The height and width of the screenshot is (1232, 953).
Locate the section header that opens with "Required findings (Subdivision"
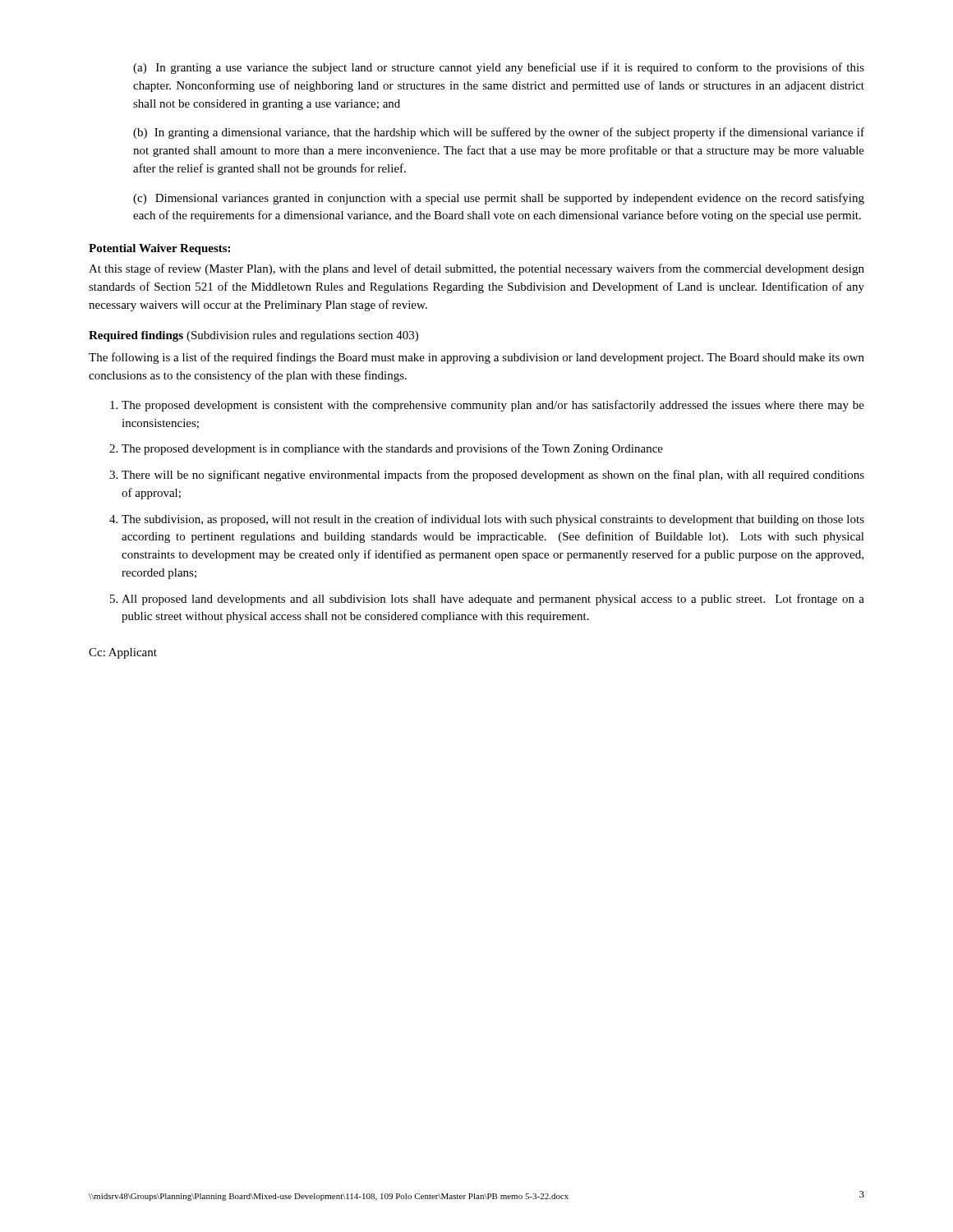click(254, 335)
